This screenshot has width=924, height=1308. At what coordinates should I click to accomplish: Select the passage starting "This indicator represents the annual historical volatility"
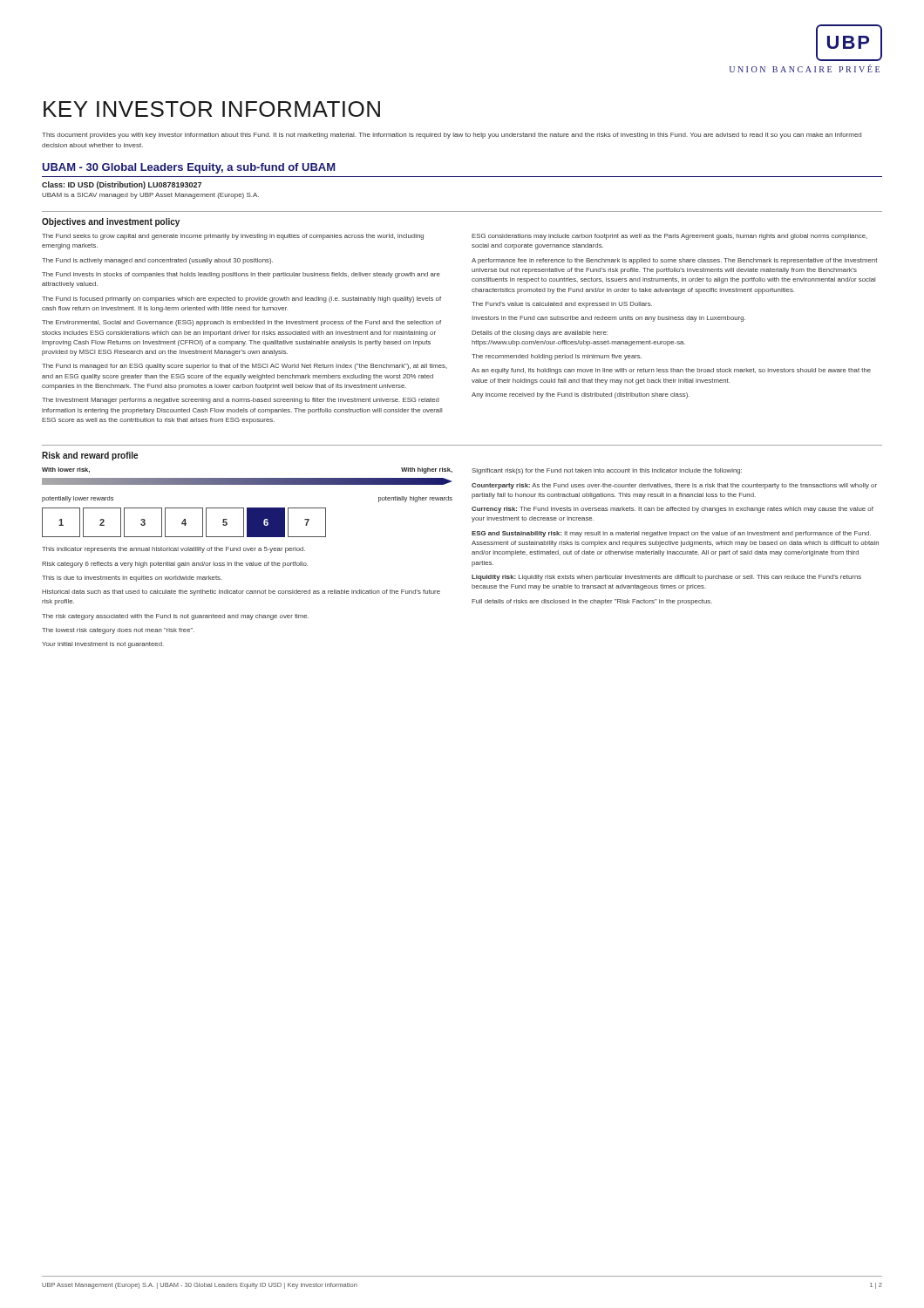[247, 549]
